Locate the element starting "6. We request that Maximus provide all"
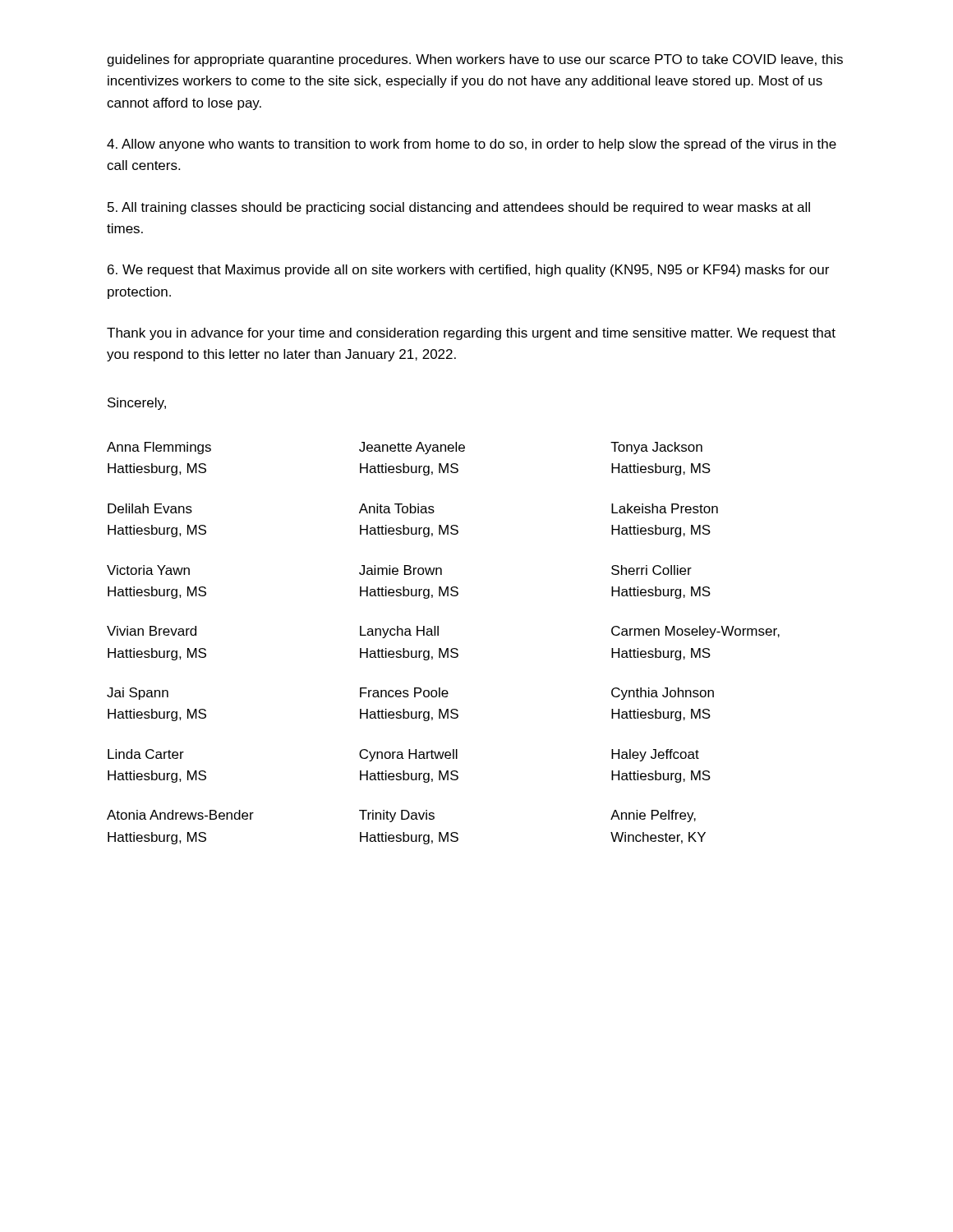 coord(468,281)
